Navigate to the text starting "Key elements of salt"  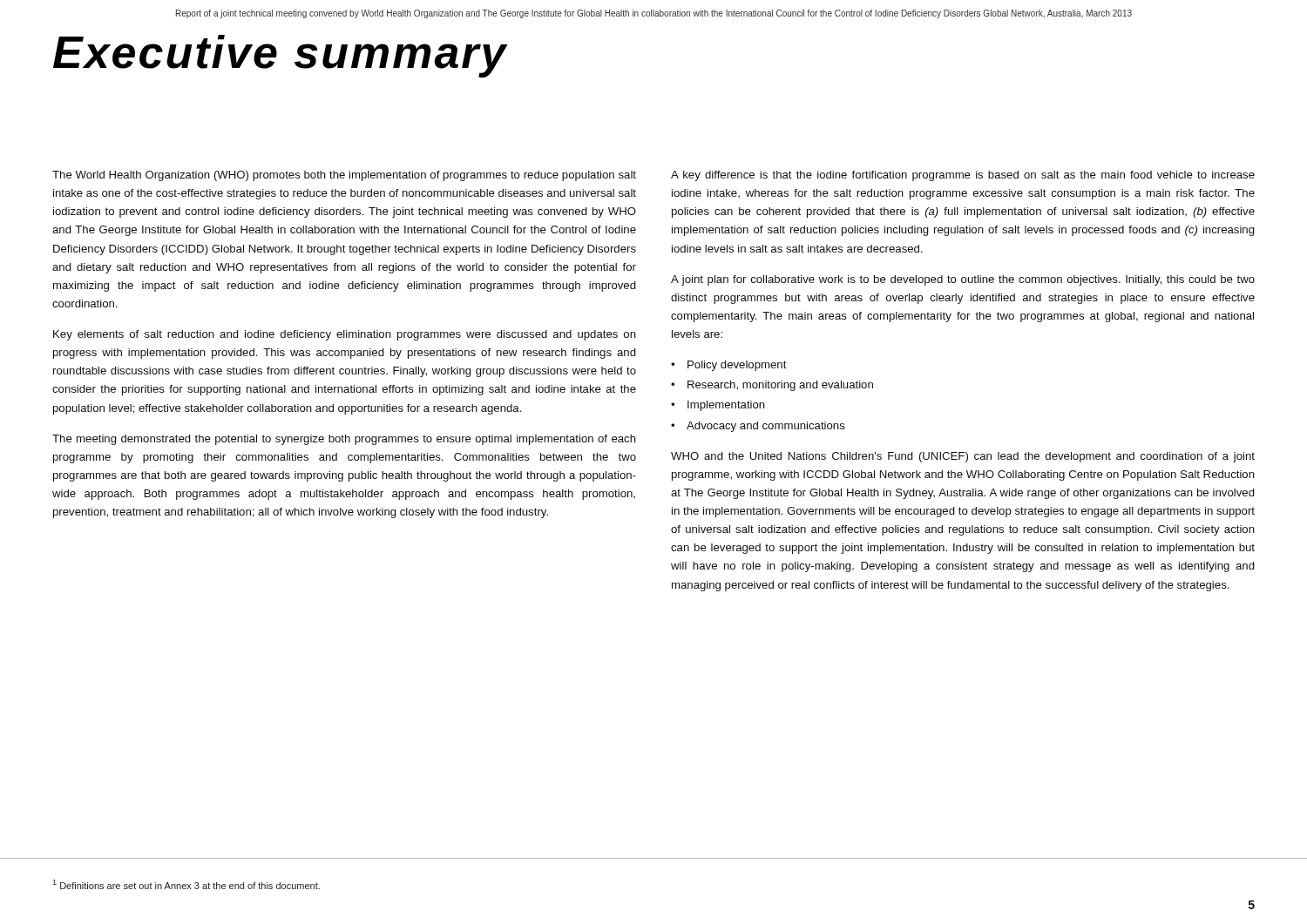point(344,371)
